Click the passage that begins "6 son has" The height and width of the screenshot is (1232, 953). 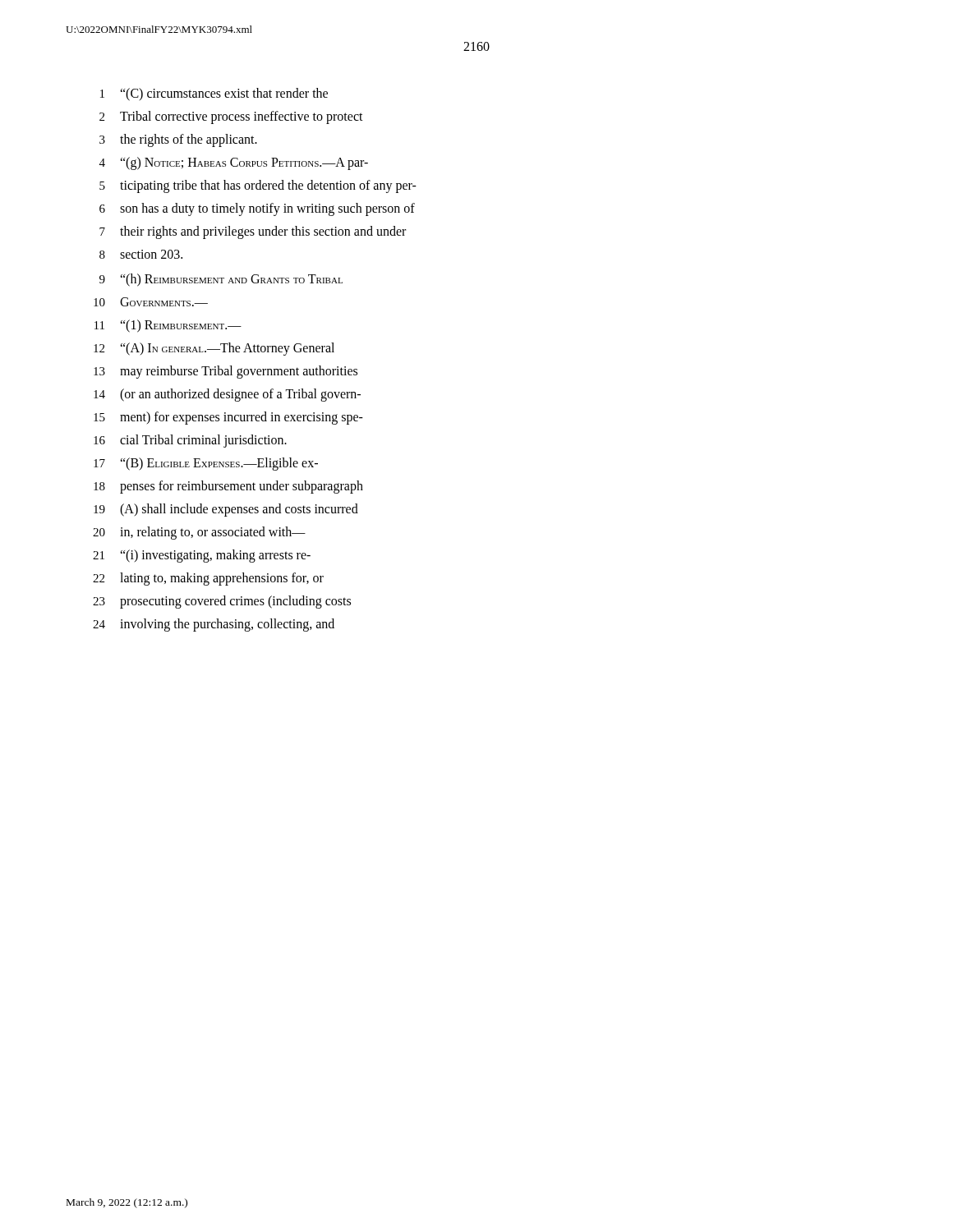tap(257, 209)
